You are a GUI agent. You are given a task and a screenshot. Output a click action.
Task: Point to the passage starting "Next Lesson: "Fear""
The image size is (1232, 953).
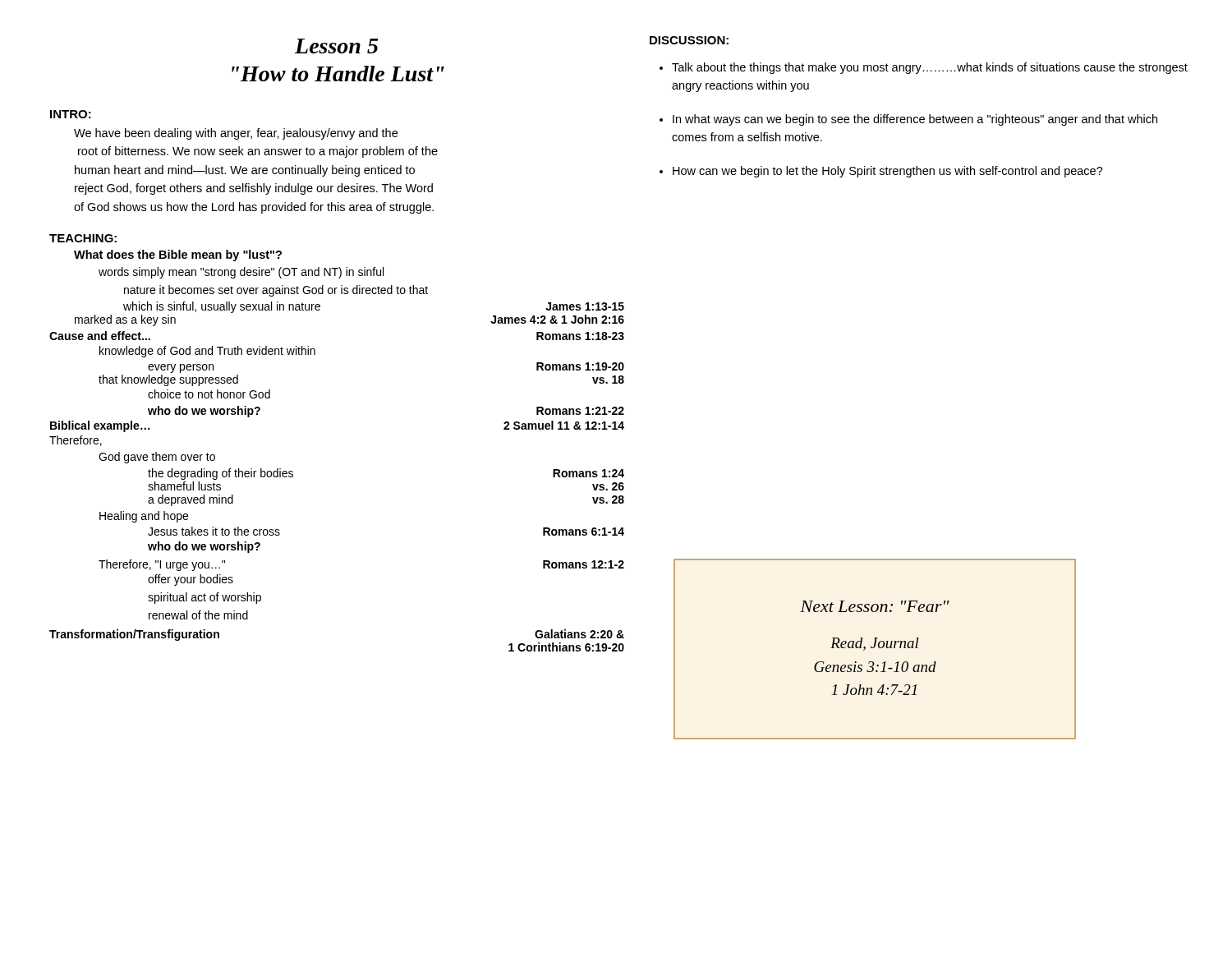[875, 649]
